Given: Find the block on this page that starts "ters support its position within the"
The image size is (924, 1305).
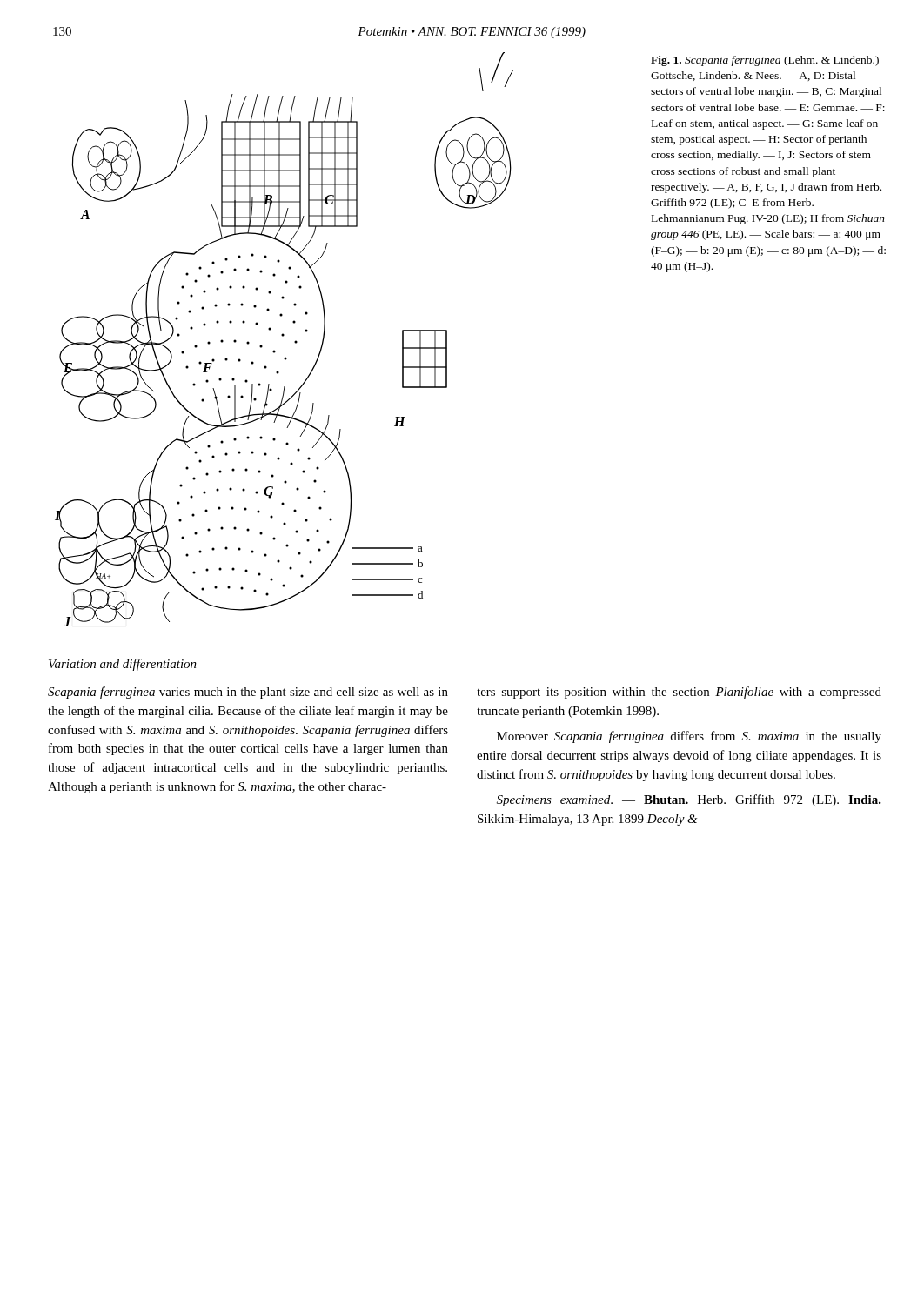Looking at the screenshot, I should coord(679,756).
